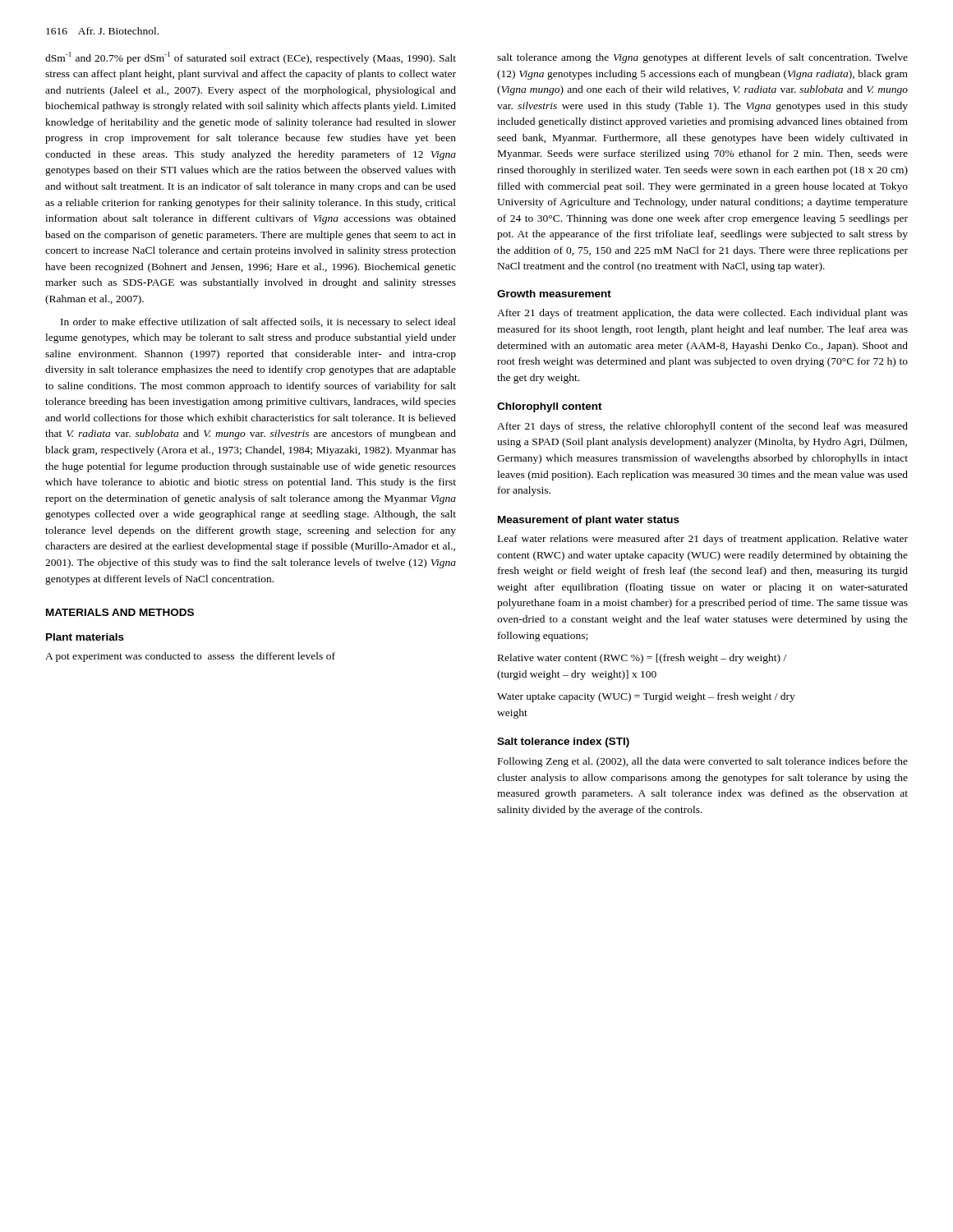The image size is (953, 1232).
Task: Click the passage that begins "salt tolerance among the Vigna"
Action: (702, 162)
